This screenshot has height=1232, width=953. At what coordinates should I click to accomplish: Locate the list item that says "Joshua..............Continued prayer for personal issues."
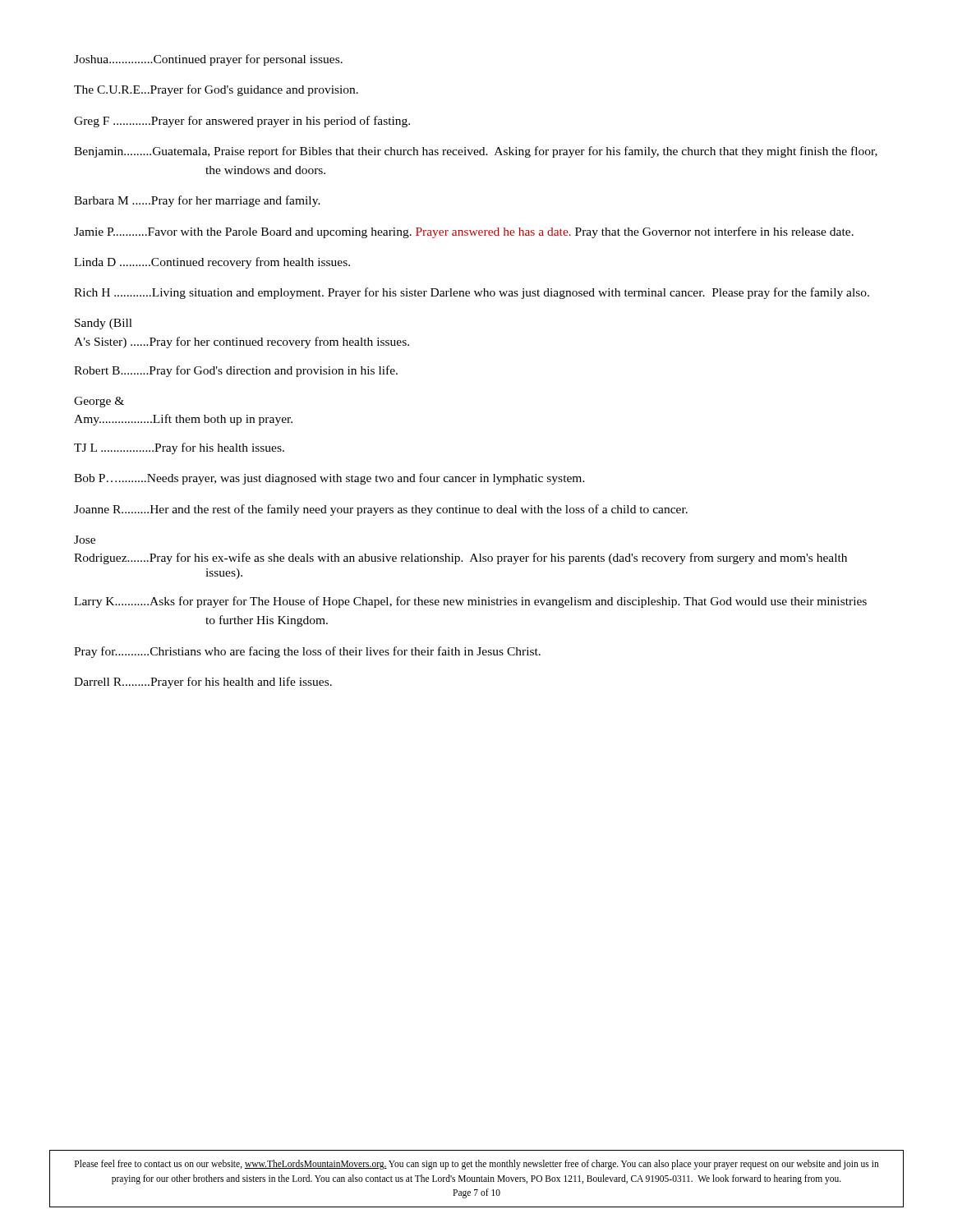coord(209,59)
